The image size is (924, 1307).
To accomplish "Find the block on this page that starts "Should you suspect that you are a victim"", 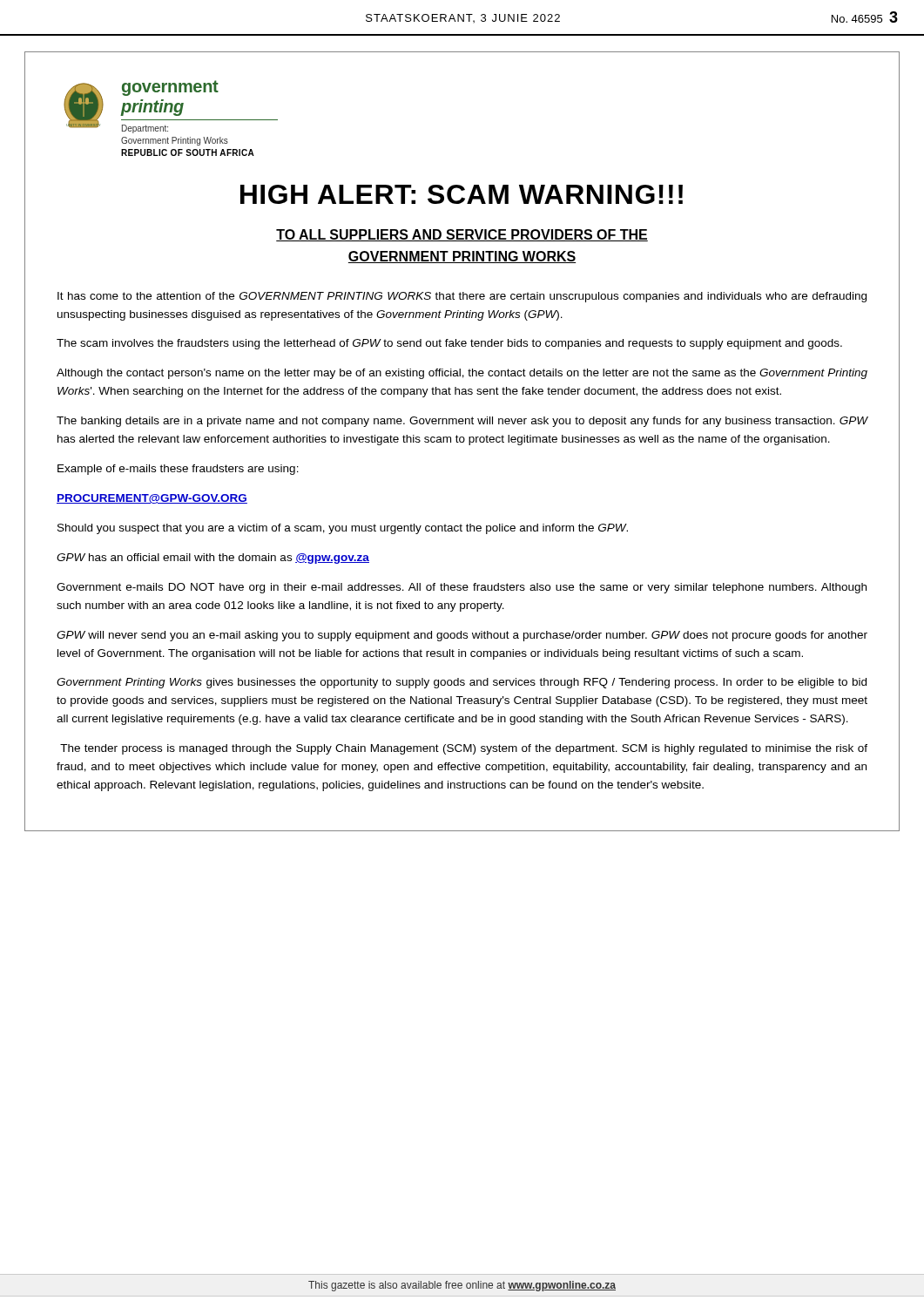I will tap(343, 528).
